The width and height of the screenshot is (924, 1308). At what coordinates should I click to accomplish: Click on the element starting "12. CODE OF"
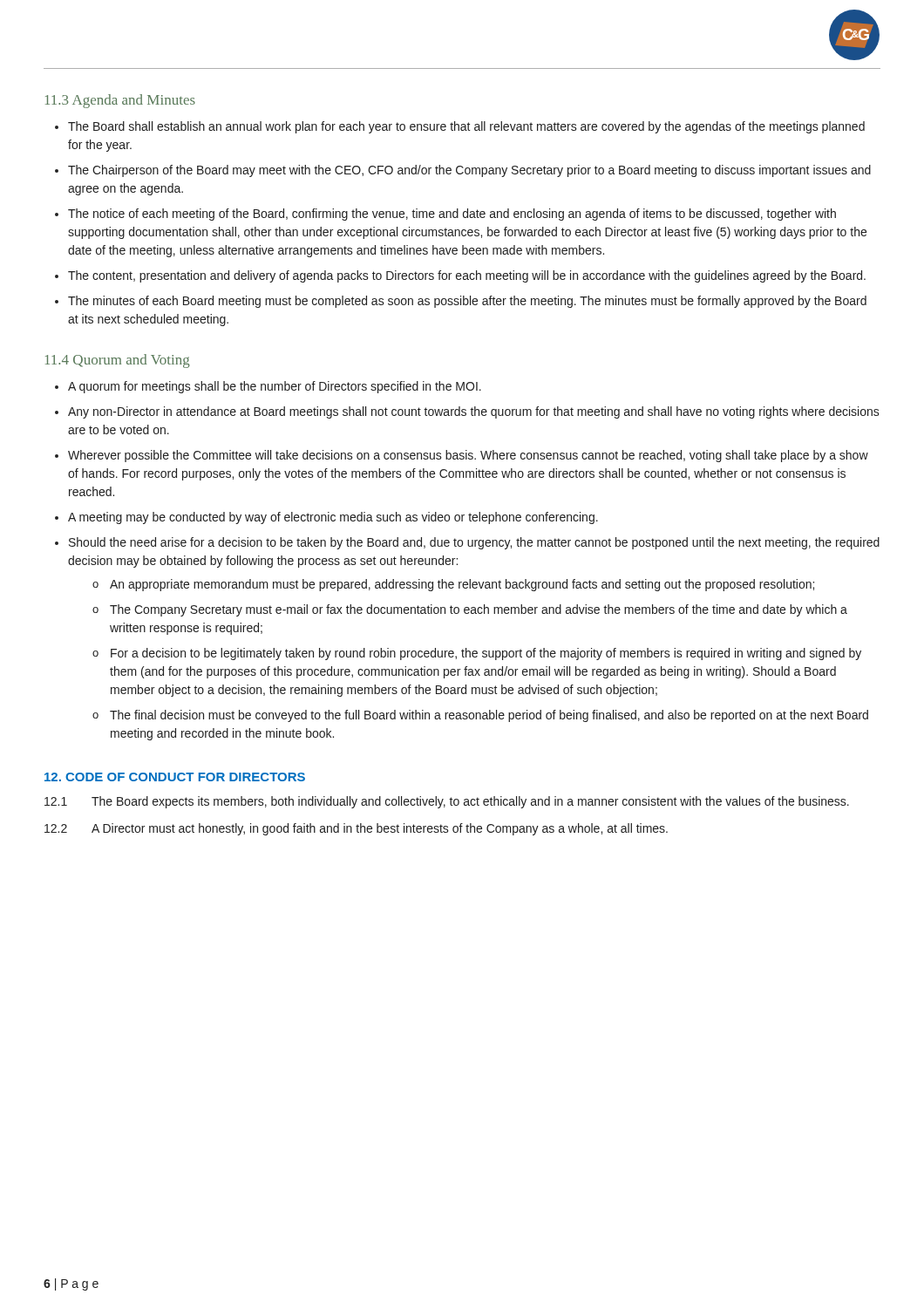coord(175,776)
